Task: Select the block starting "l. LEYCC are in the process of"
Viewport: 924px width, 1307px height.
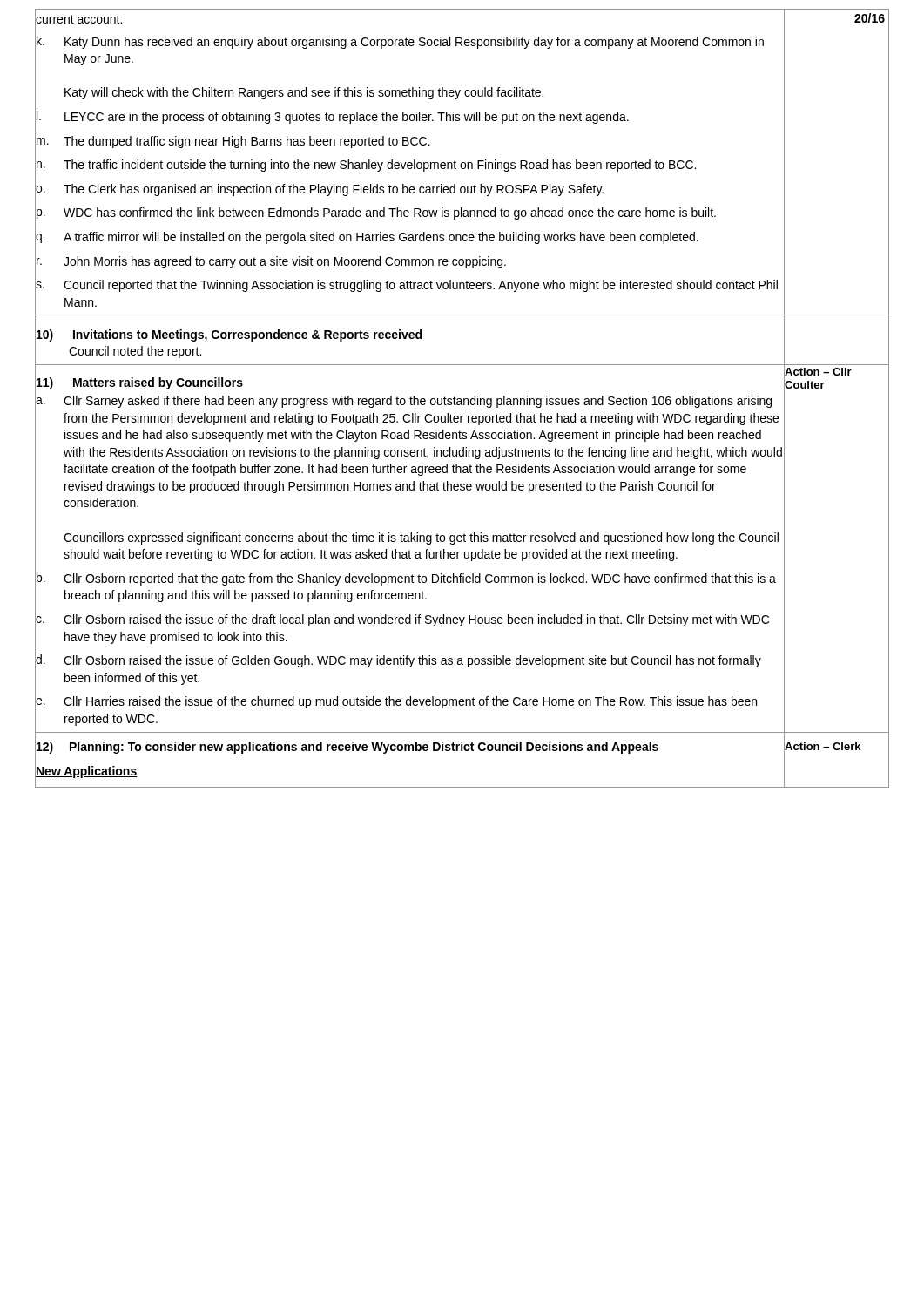Action: (x=410, y=117)
